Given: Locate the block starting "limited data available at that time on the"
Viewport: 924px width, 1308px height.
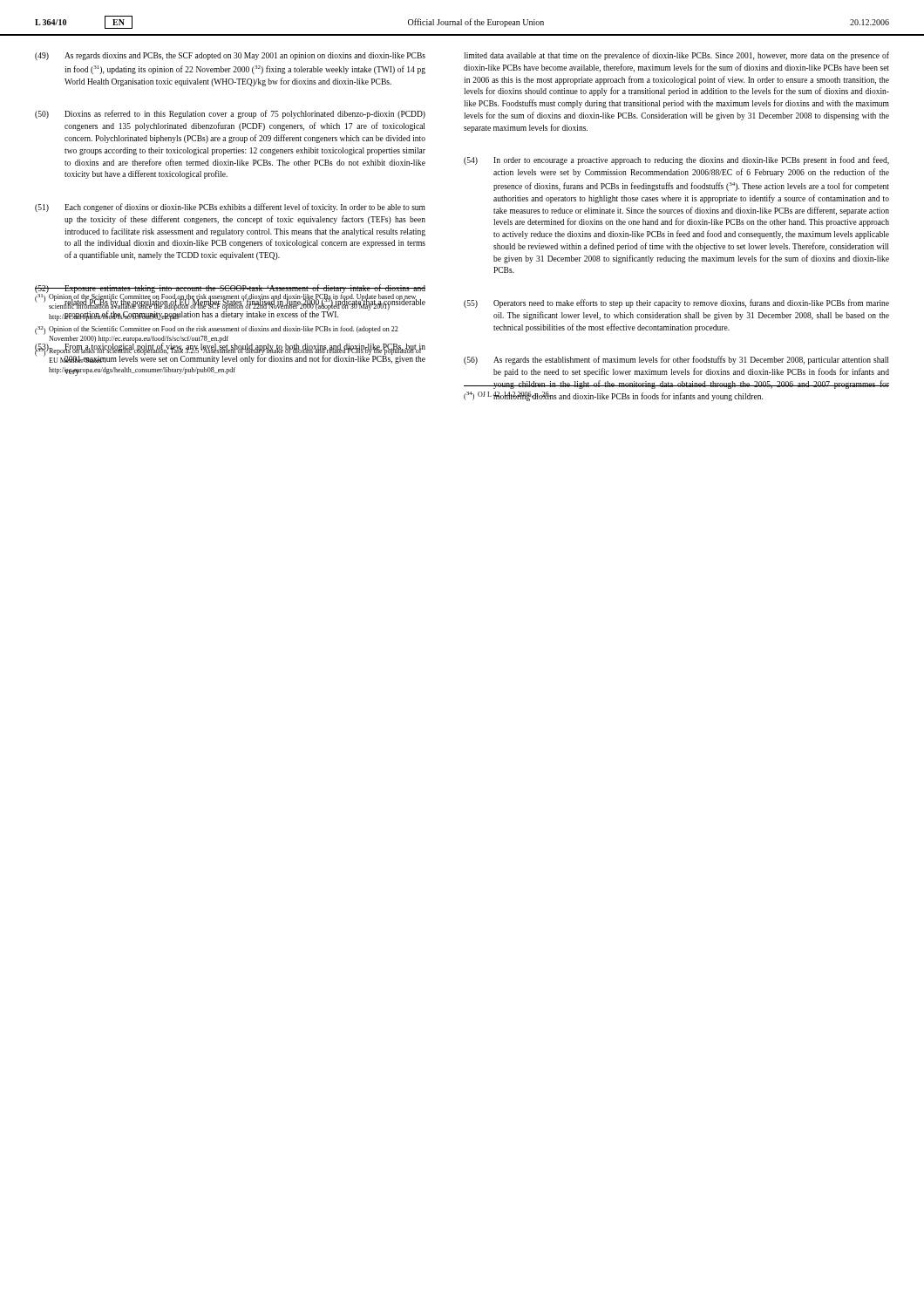Looking at the screenshot, I should [x=676, y=92].
